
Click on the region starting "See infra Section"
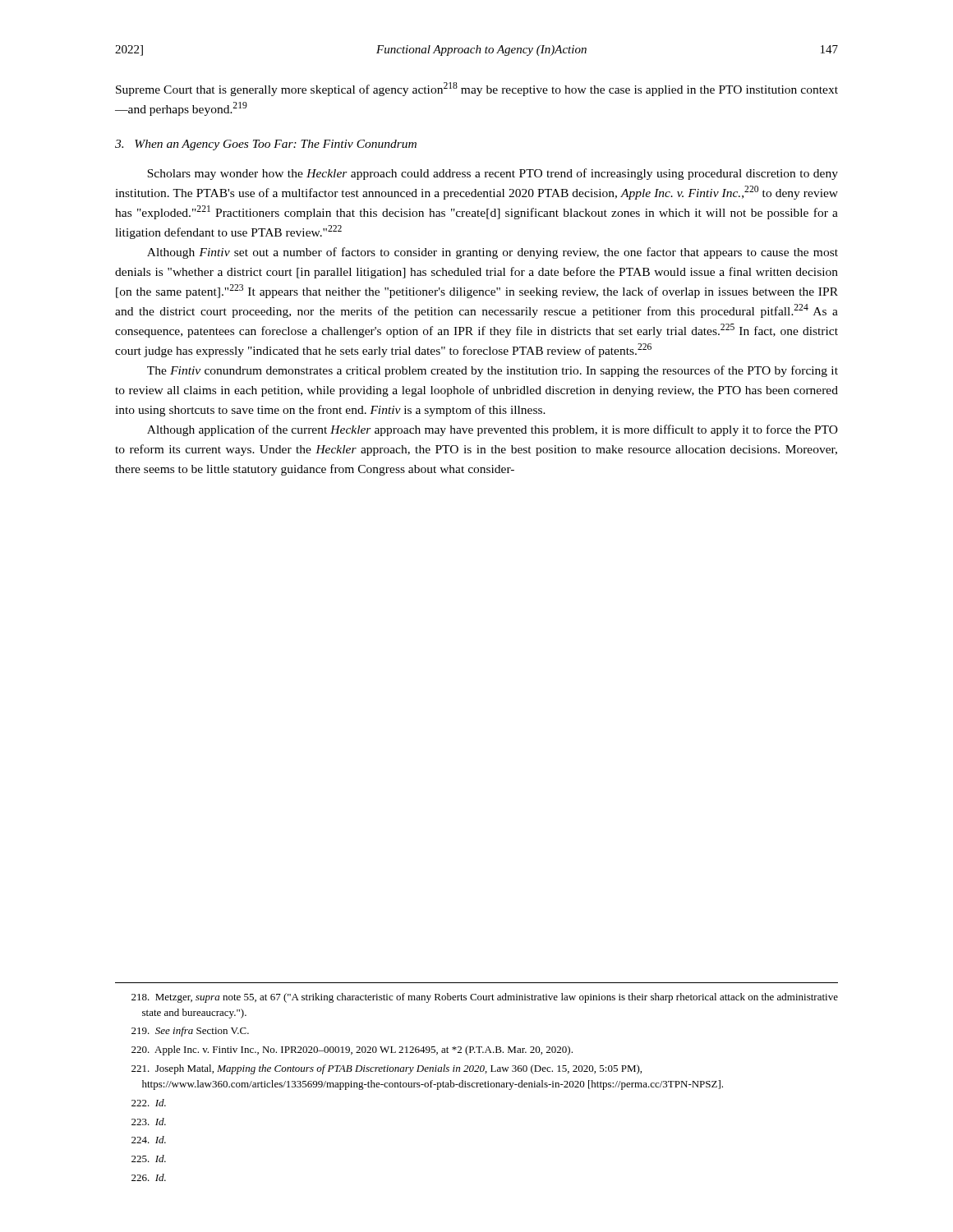point(182,1031)
